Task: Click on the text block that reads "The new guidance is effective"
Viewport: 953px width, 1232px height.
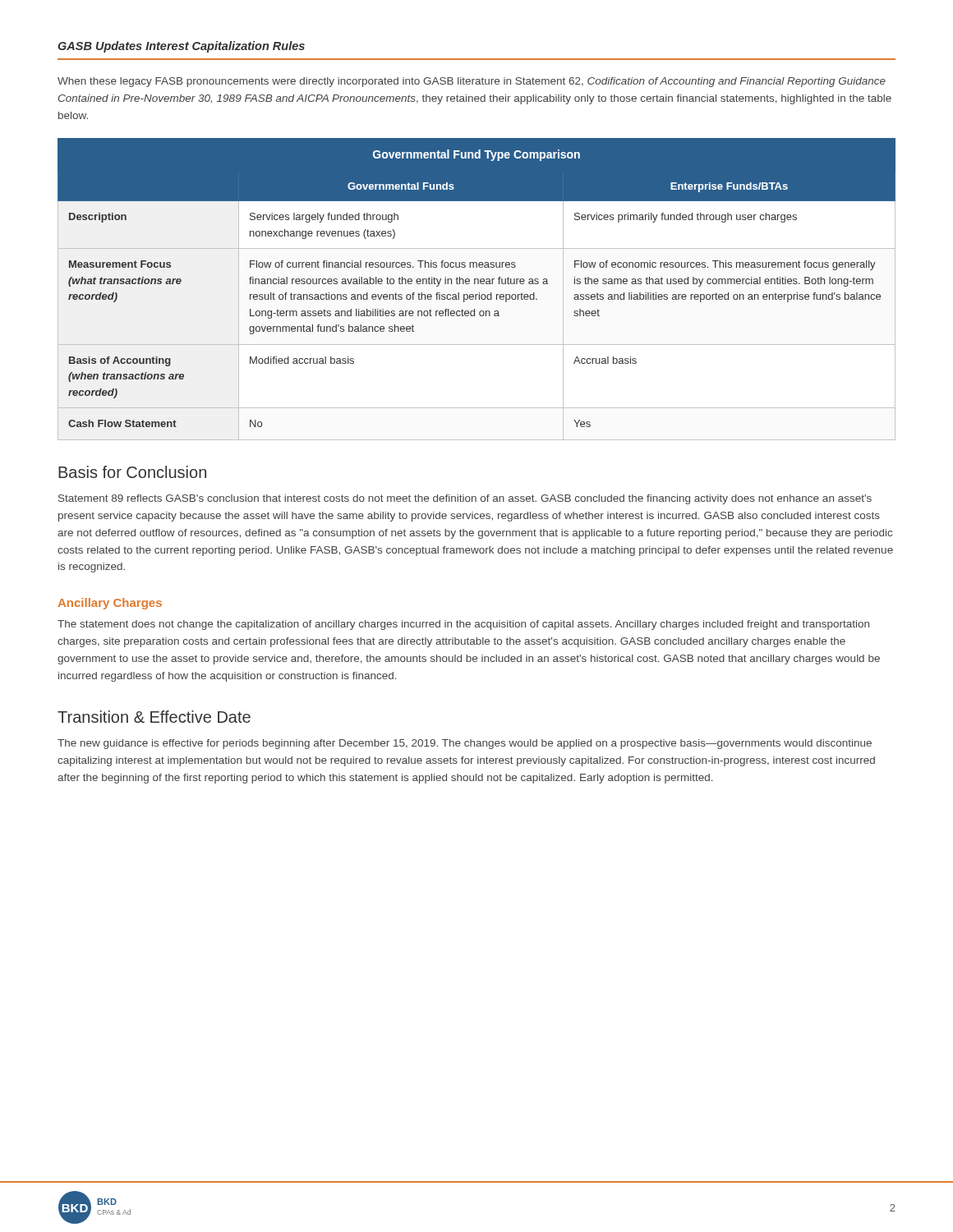Action: point(467,760)
